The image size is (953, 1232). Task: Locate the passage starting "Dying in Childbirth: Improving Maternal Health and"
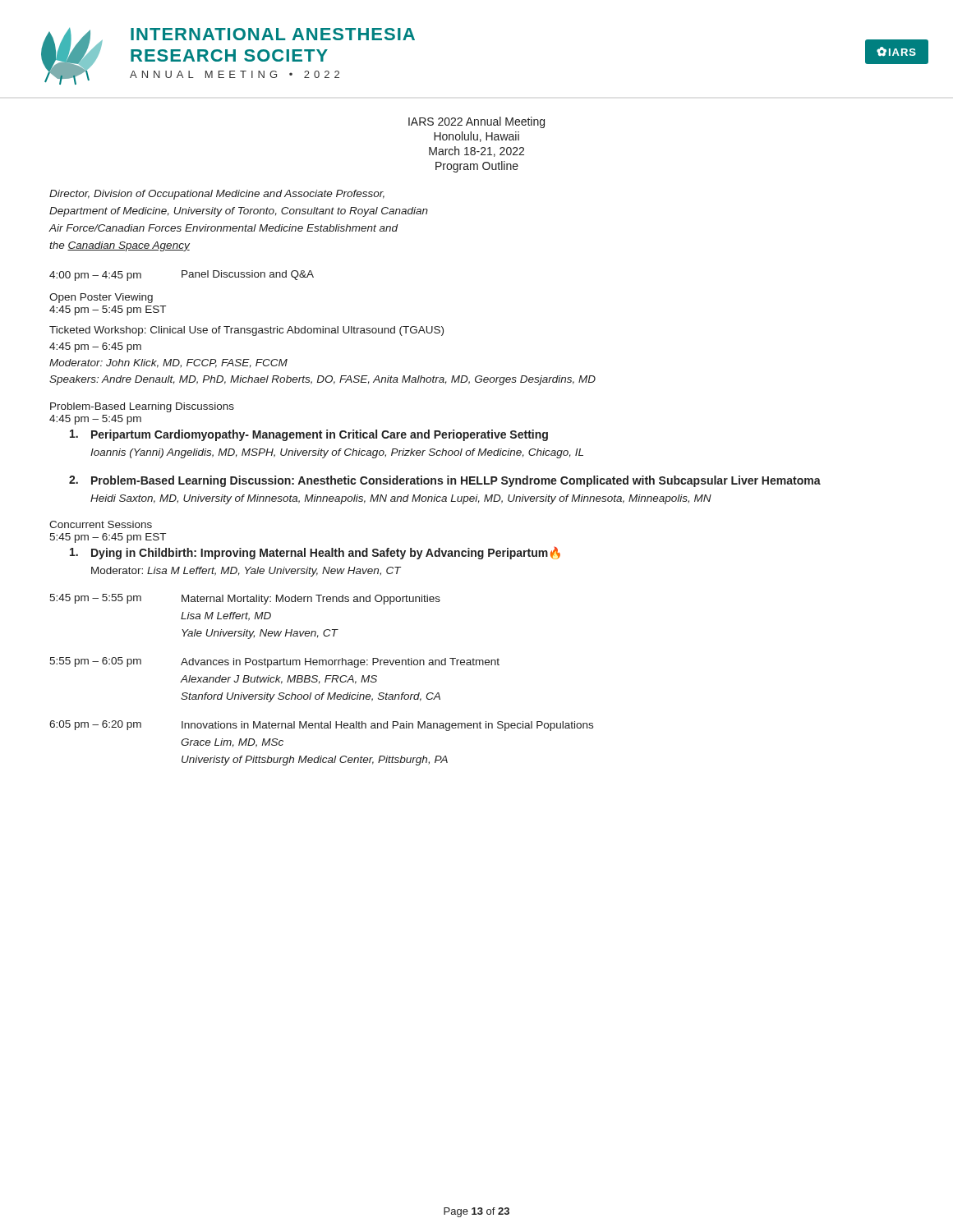click(x=486, y=562)
